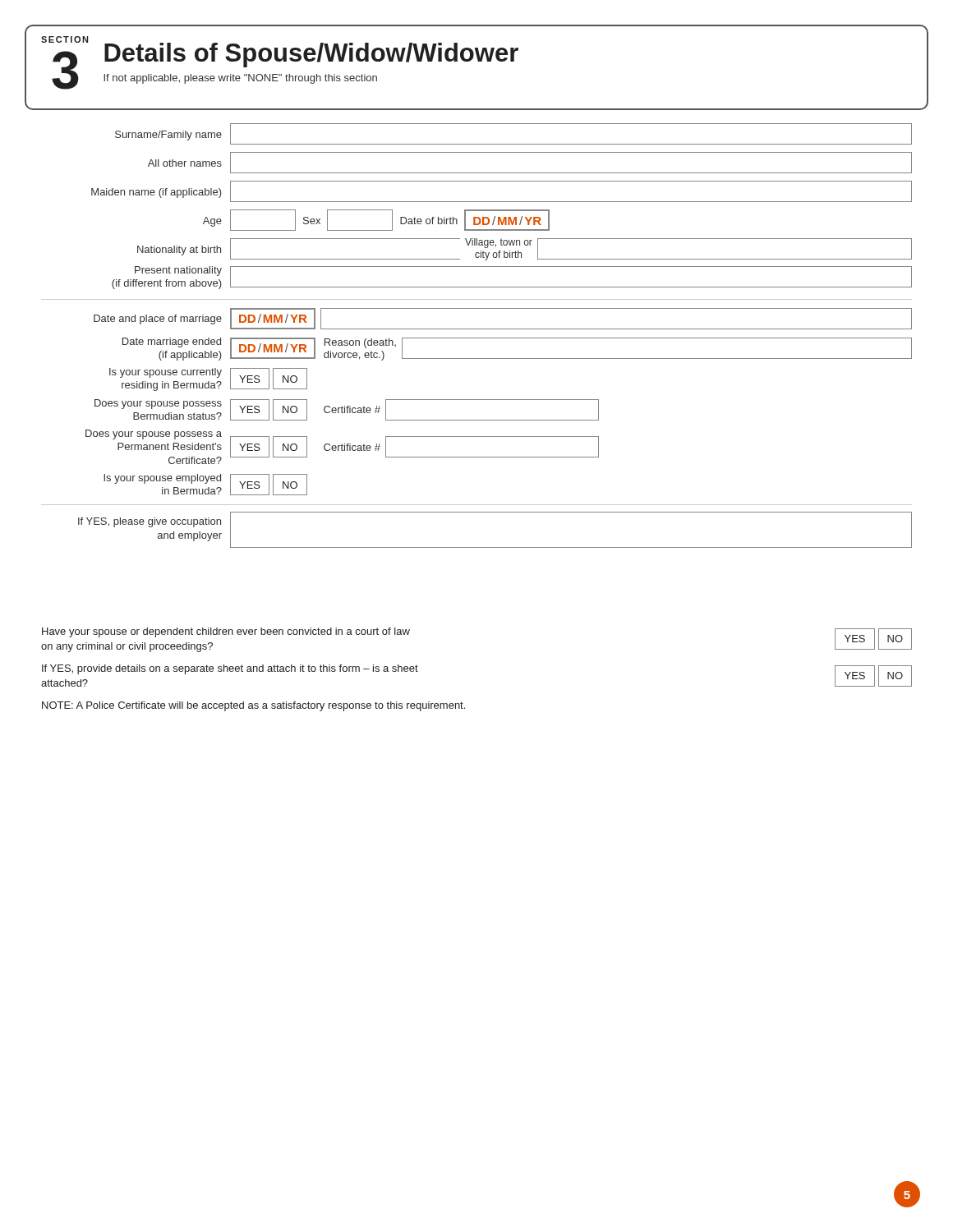This screenshot has height=1232, width=953.
Task: Find the text block that reads "NOTE: A Police"
Action: coord(254,705)
